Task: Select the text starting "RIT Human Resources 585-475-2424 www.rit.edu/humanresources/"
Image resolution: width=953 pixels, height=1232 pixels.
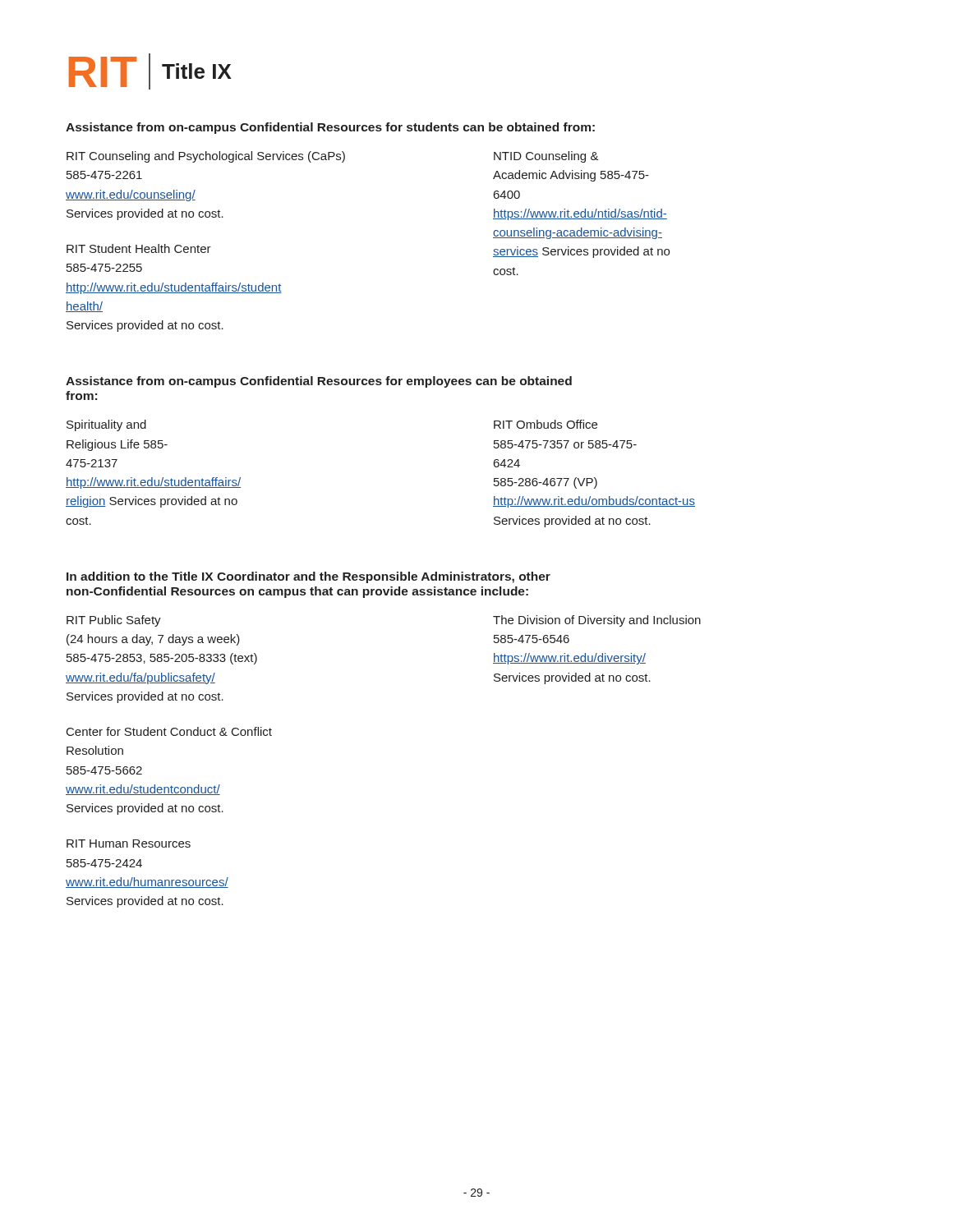Action: click(147, 872)
